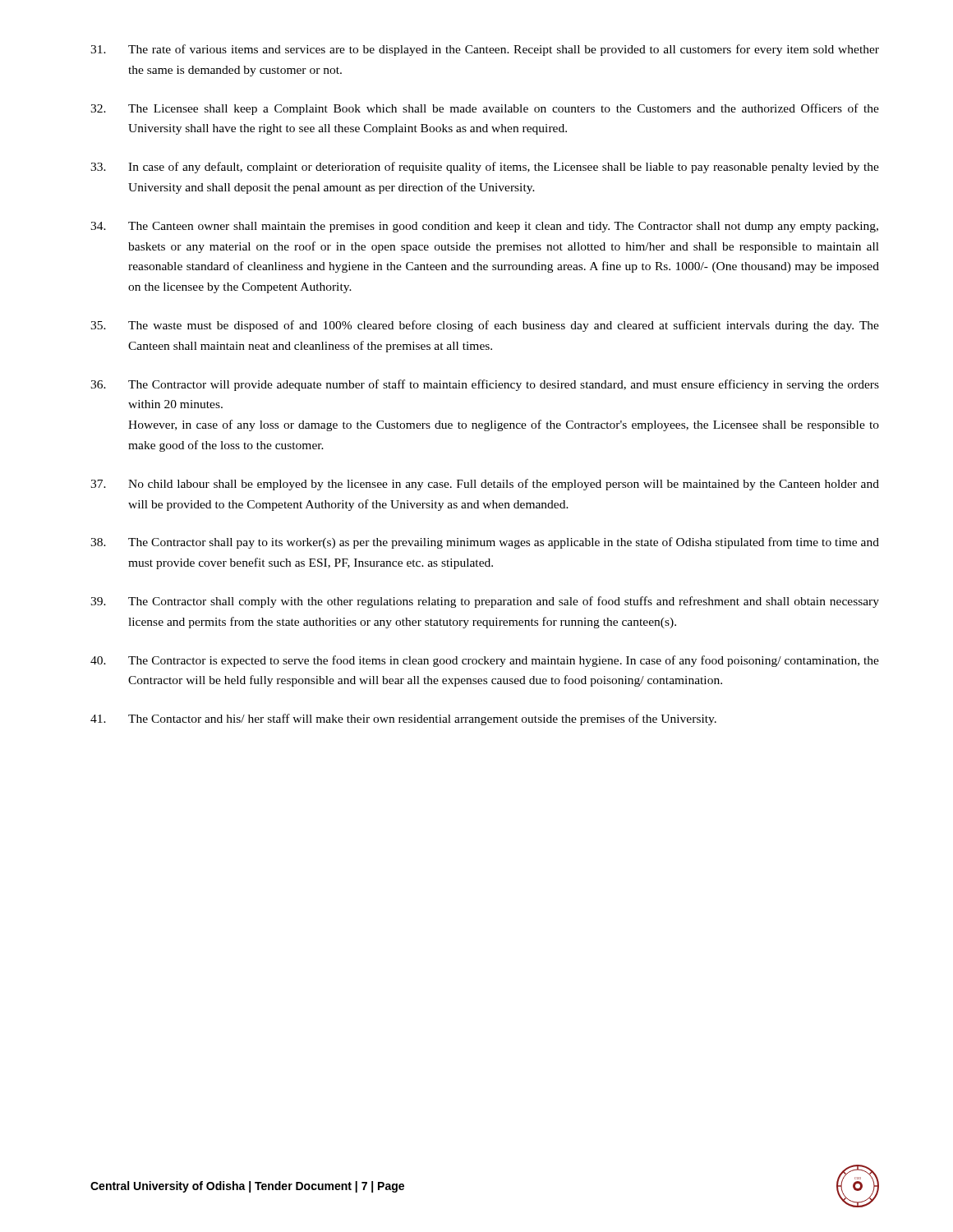
Task: Click on the list item that reads "38. The Contractor shall pay to its"
Action: [485, 553]
